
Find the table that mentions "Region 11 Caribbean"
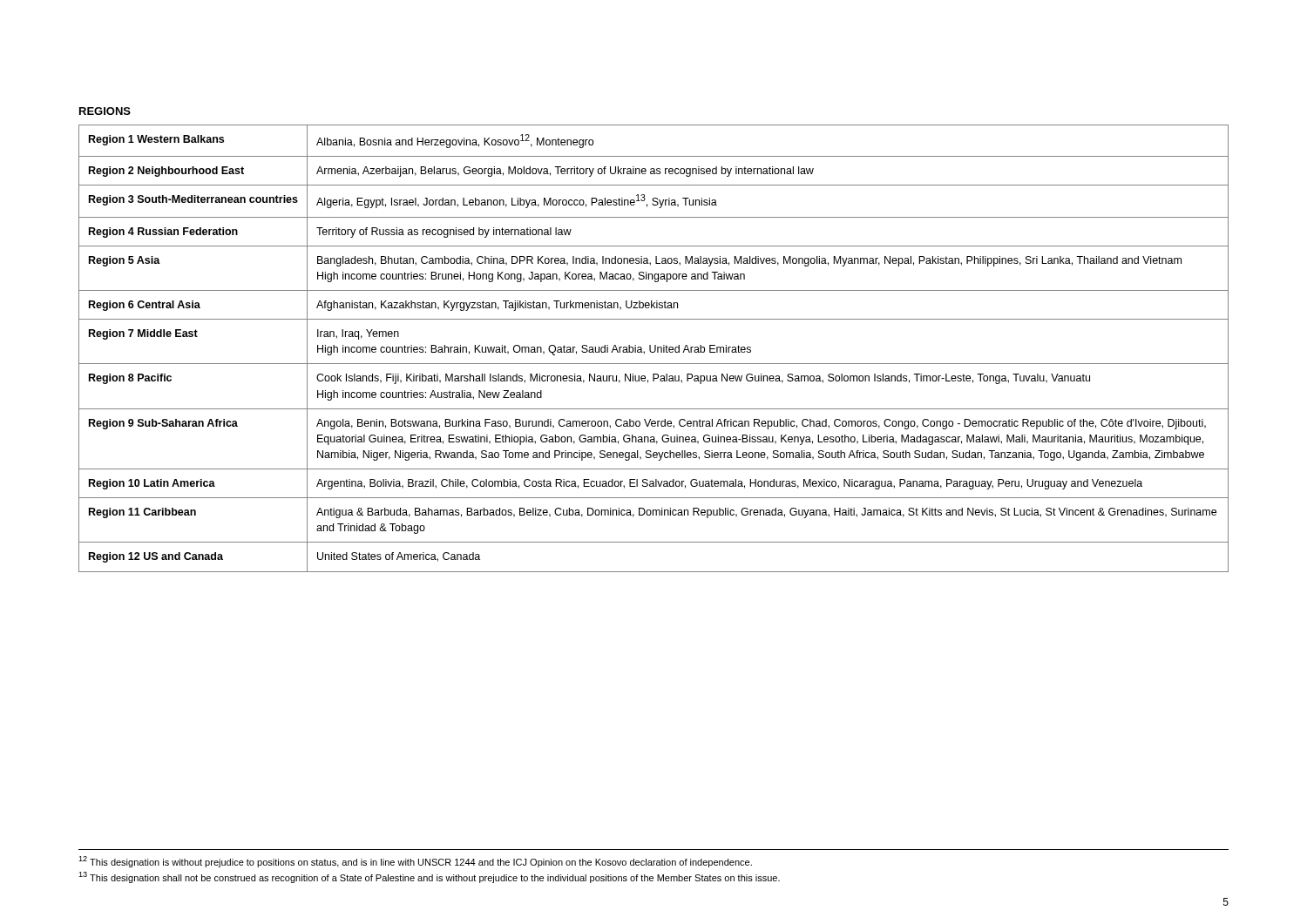pyautogui.click(x=654, y=348)
